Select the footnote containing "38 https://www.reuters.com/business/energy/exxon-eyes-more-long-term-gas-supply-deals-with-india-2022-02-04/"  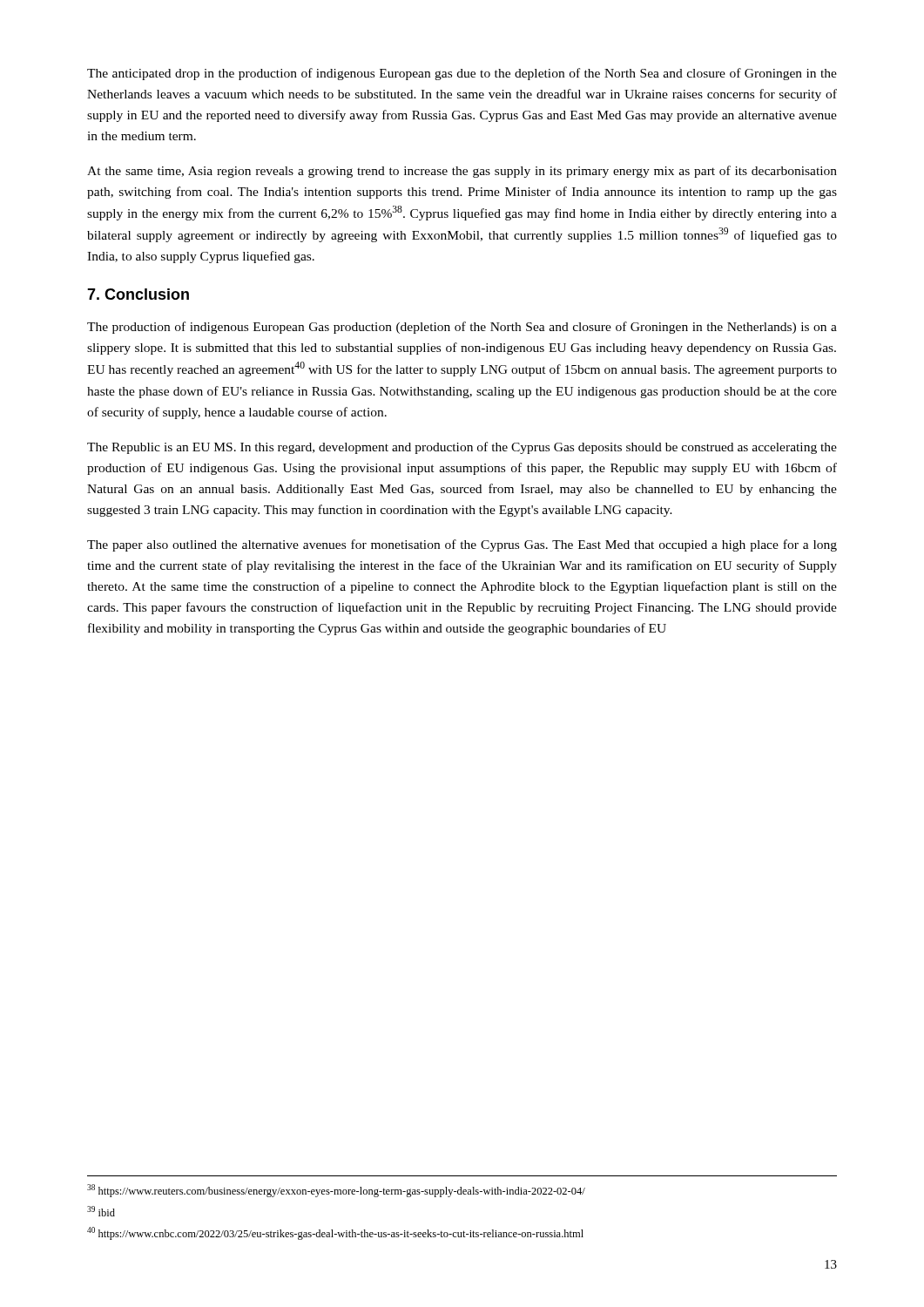pyautogui.click(x=462, y=1191)
